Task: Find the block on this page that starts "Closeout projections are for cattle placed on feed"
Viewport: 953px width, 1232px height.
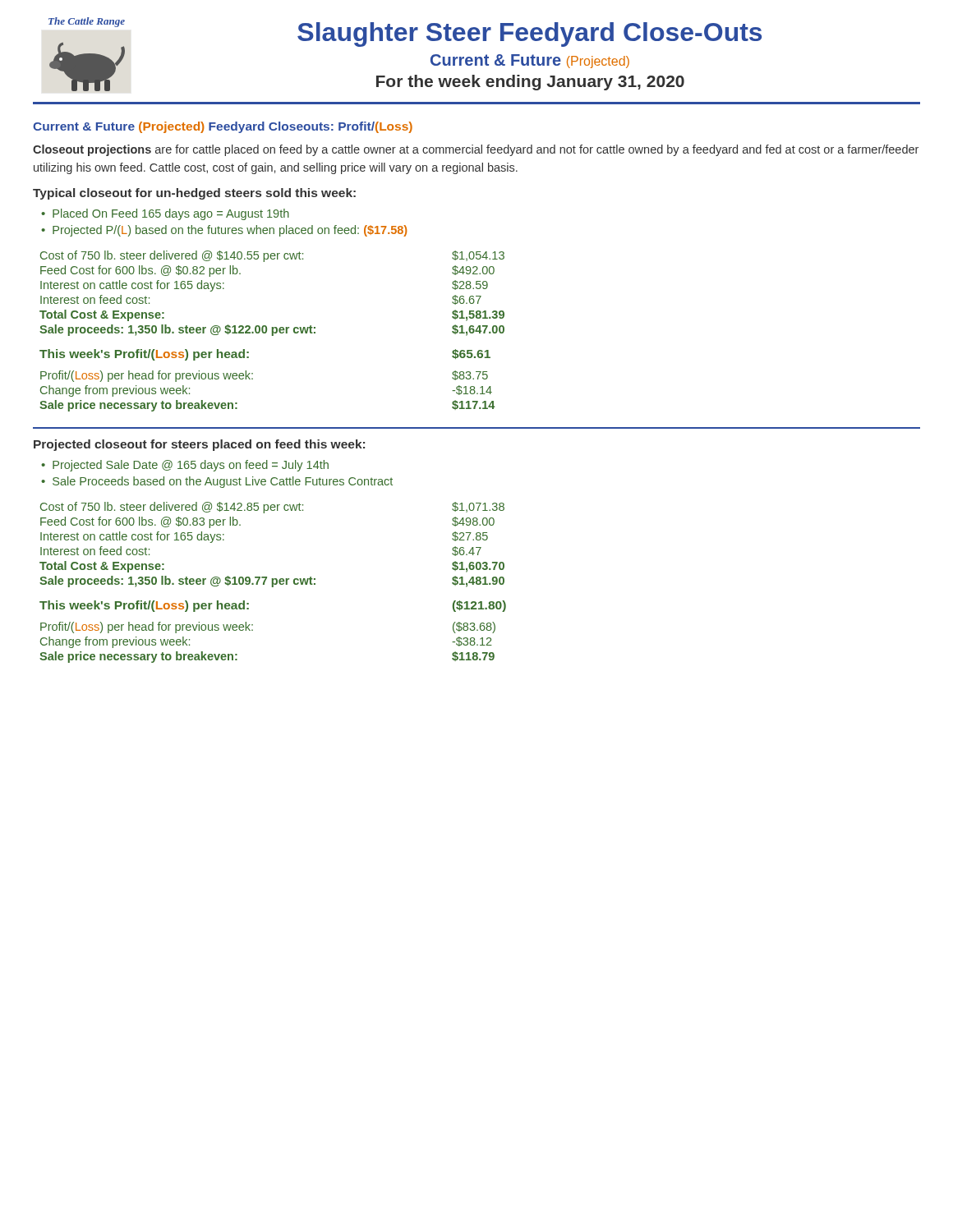Action: click(476, 159)
